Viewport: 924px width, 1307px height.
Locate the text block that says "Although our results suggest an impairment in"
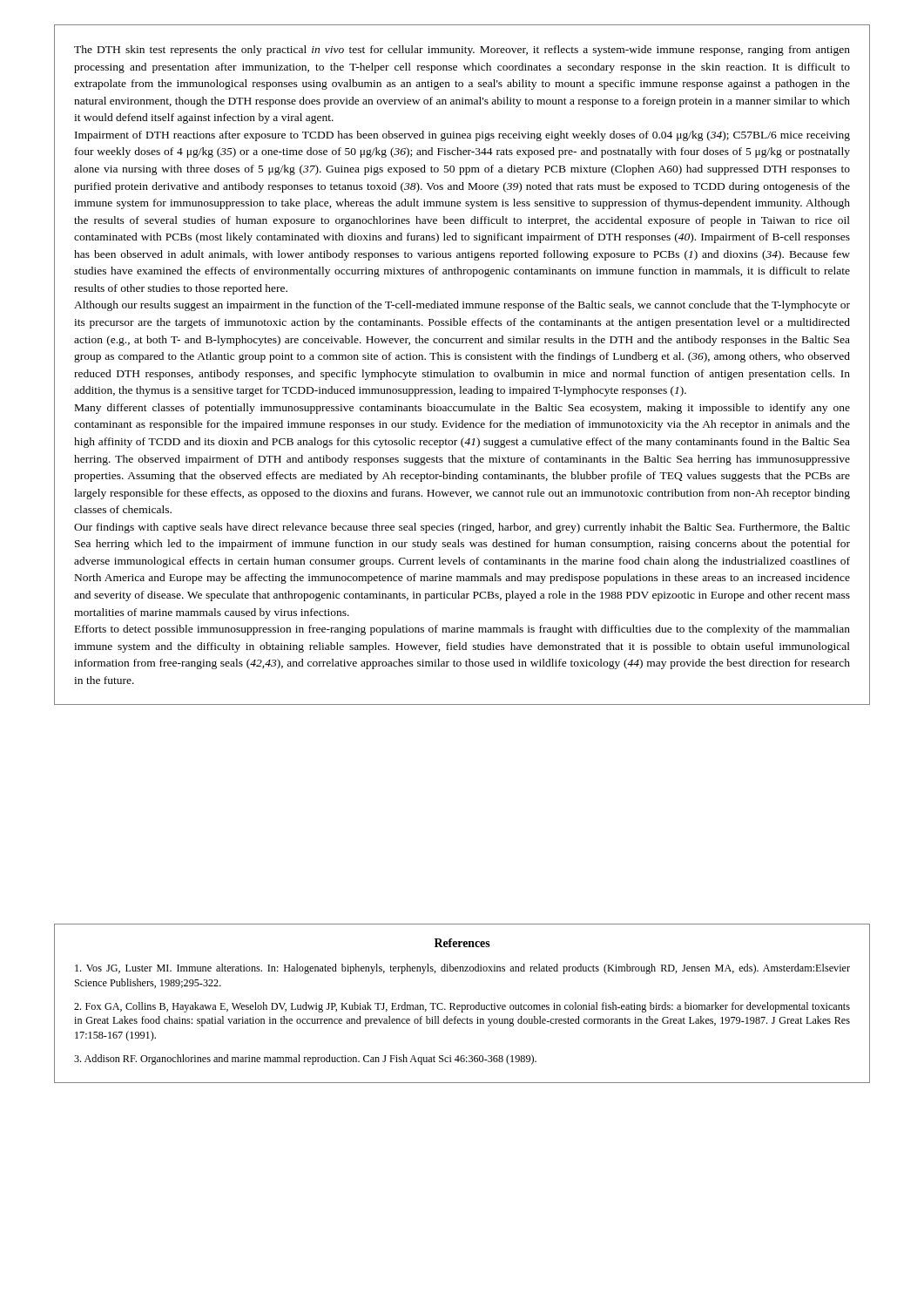(462, 348)
